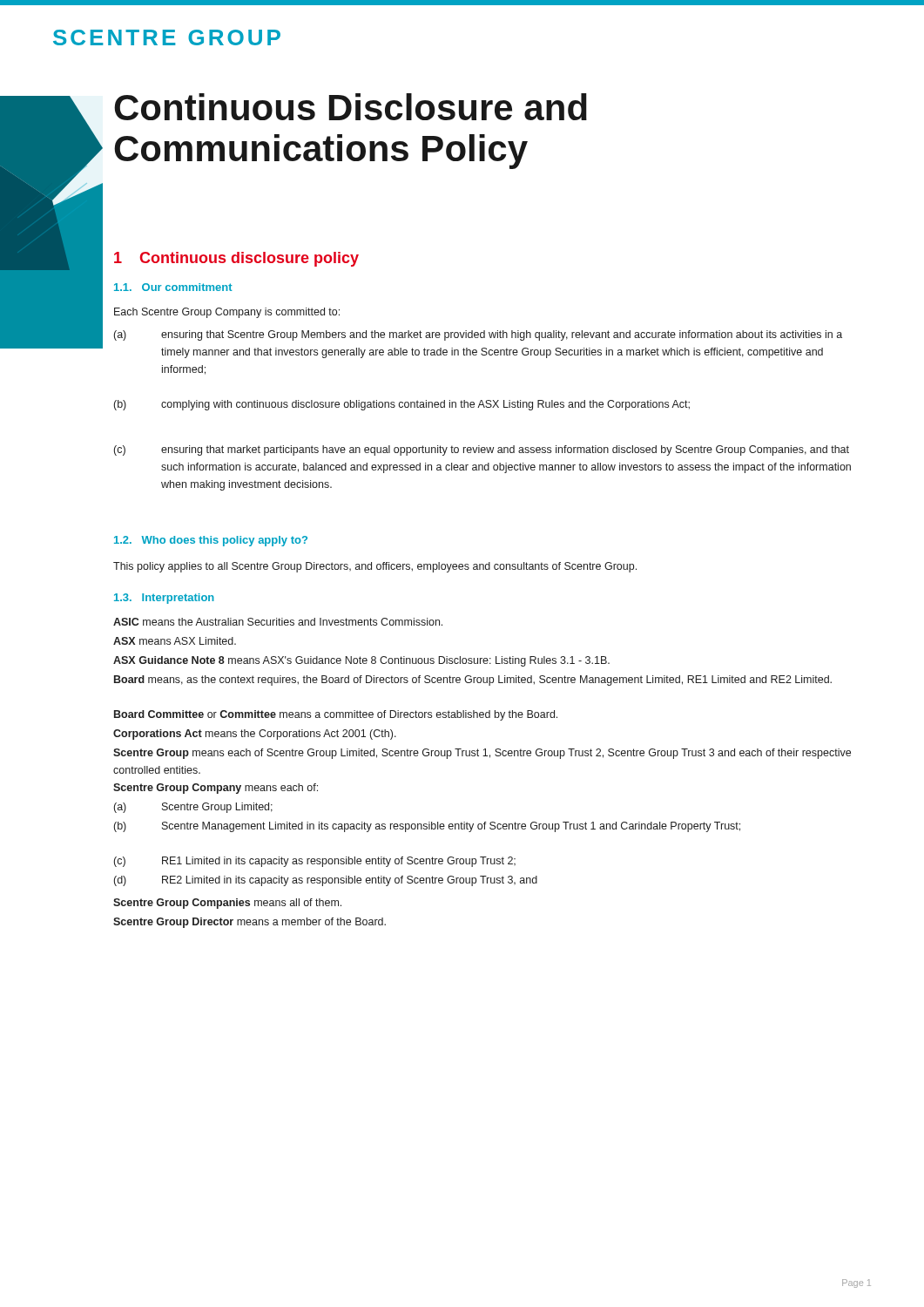Image resolution: width=924 pixels, height=1307 pixels.
Task: Select the section header that says "1.3. Interpretation"
Action: (x=164, y=597)
